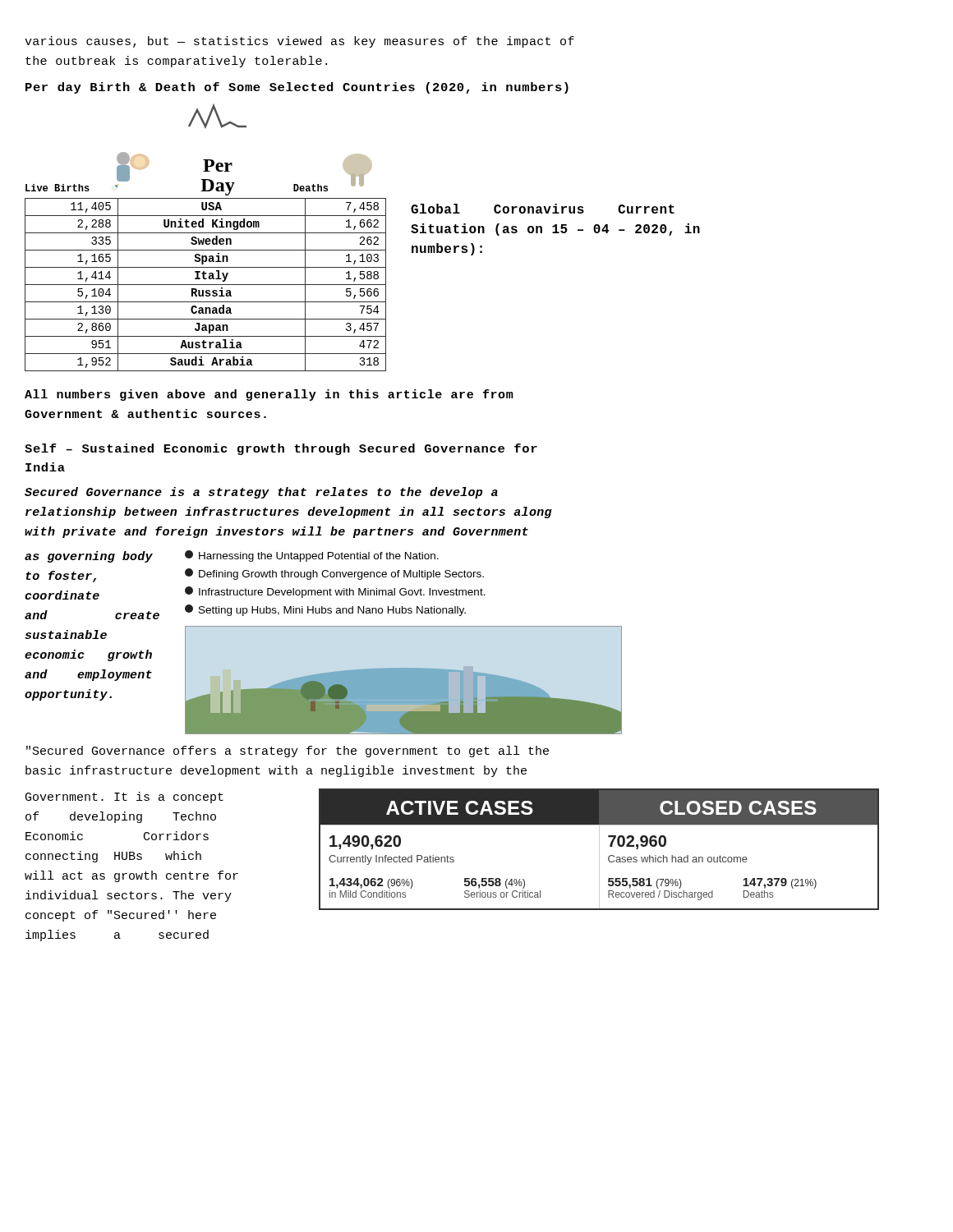This screenshot has height=1232, width=953.
Task: Locate the text starting "Defining Growth through Convergence"
Action: click(x=335, y=574)
